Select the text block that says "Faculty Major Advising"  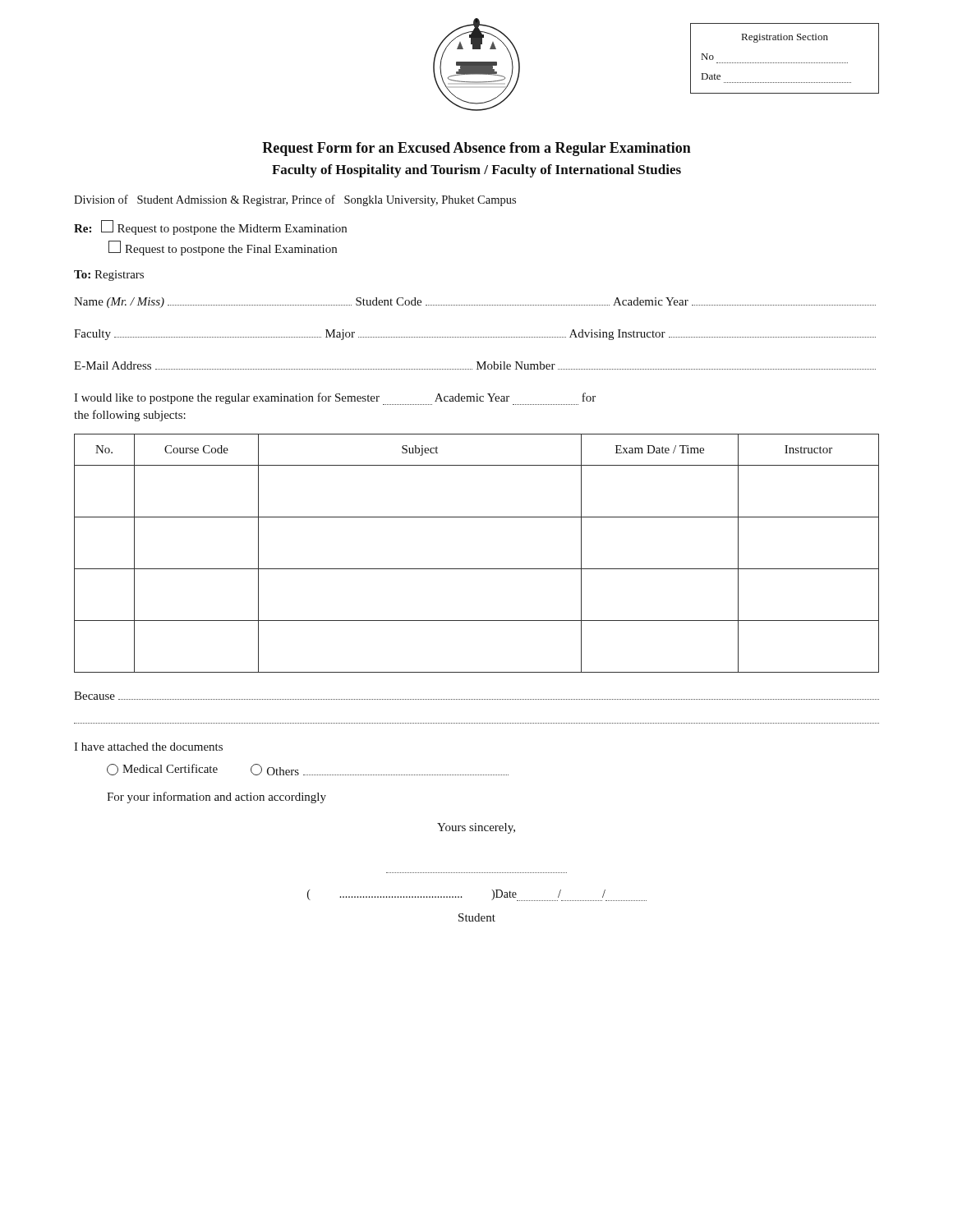475,334
